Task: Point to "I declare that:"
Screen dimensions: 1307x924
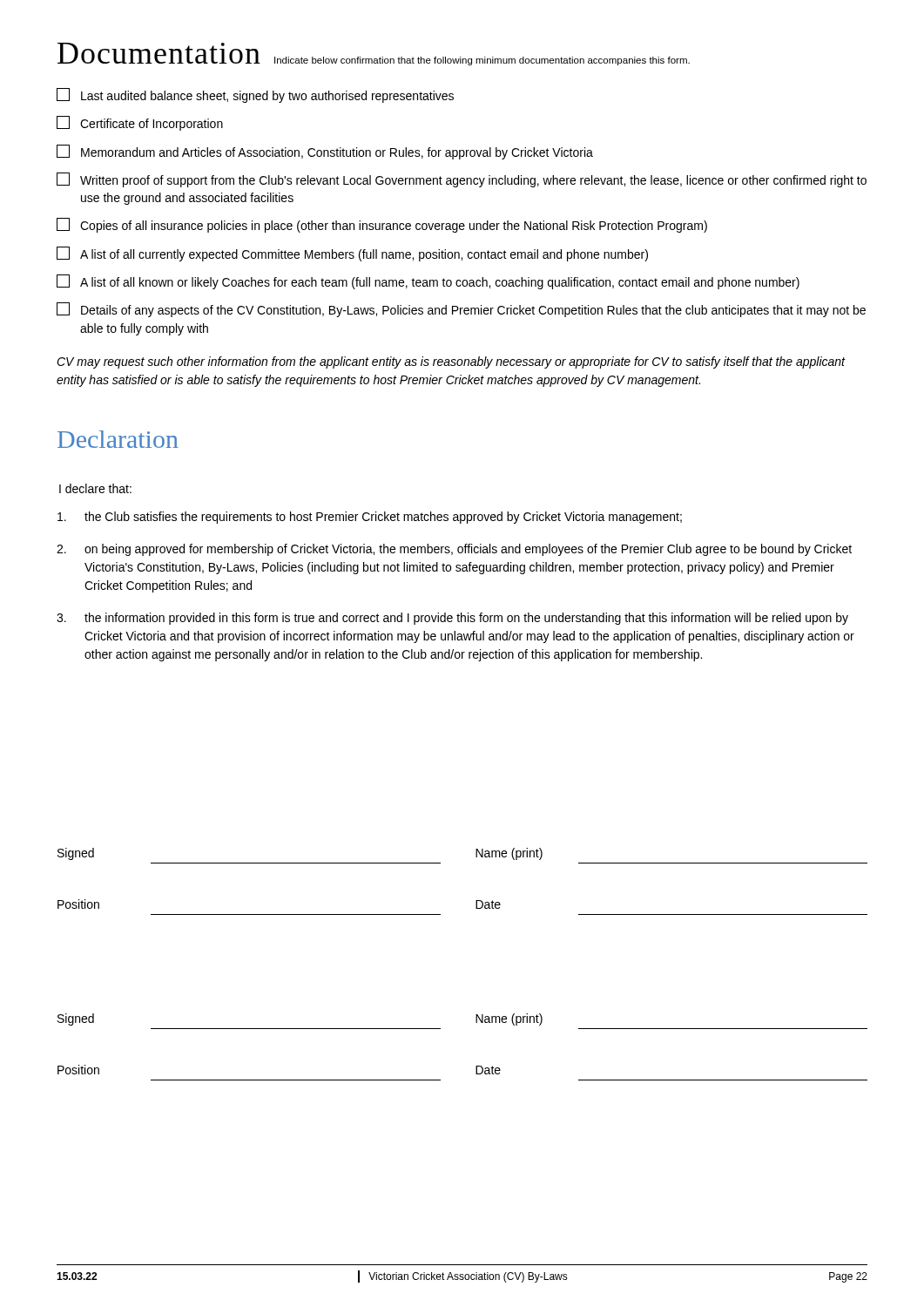Action: coord(95,488)
